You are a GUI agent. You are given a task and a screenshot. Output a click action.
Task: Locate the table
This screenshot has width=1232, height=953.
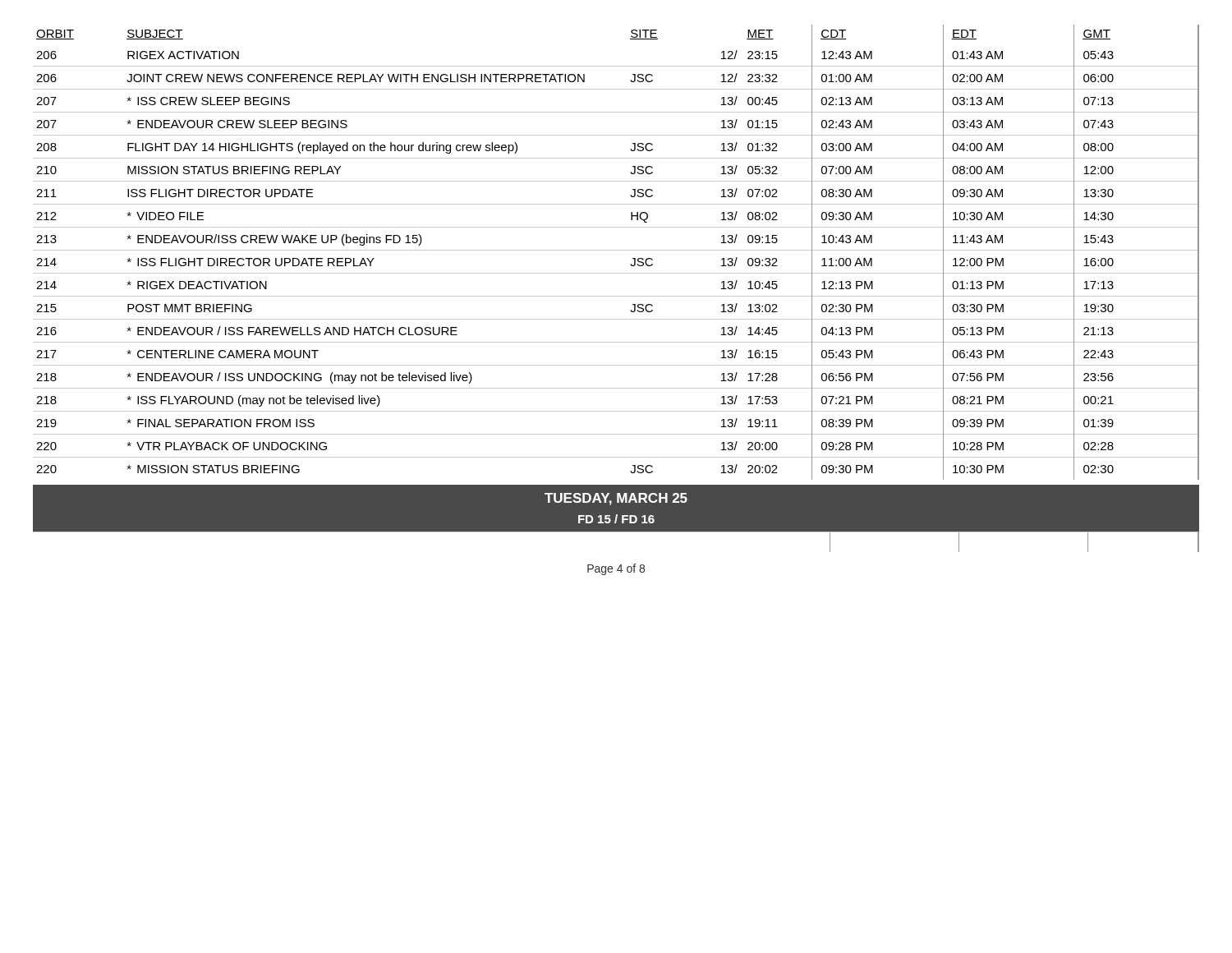616,252
